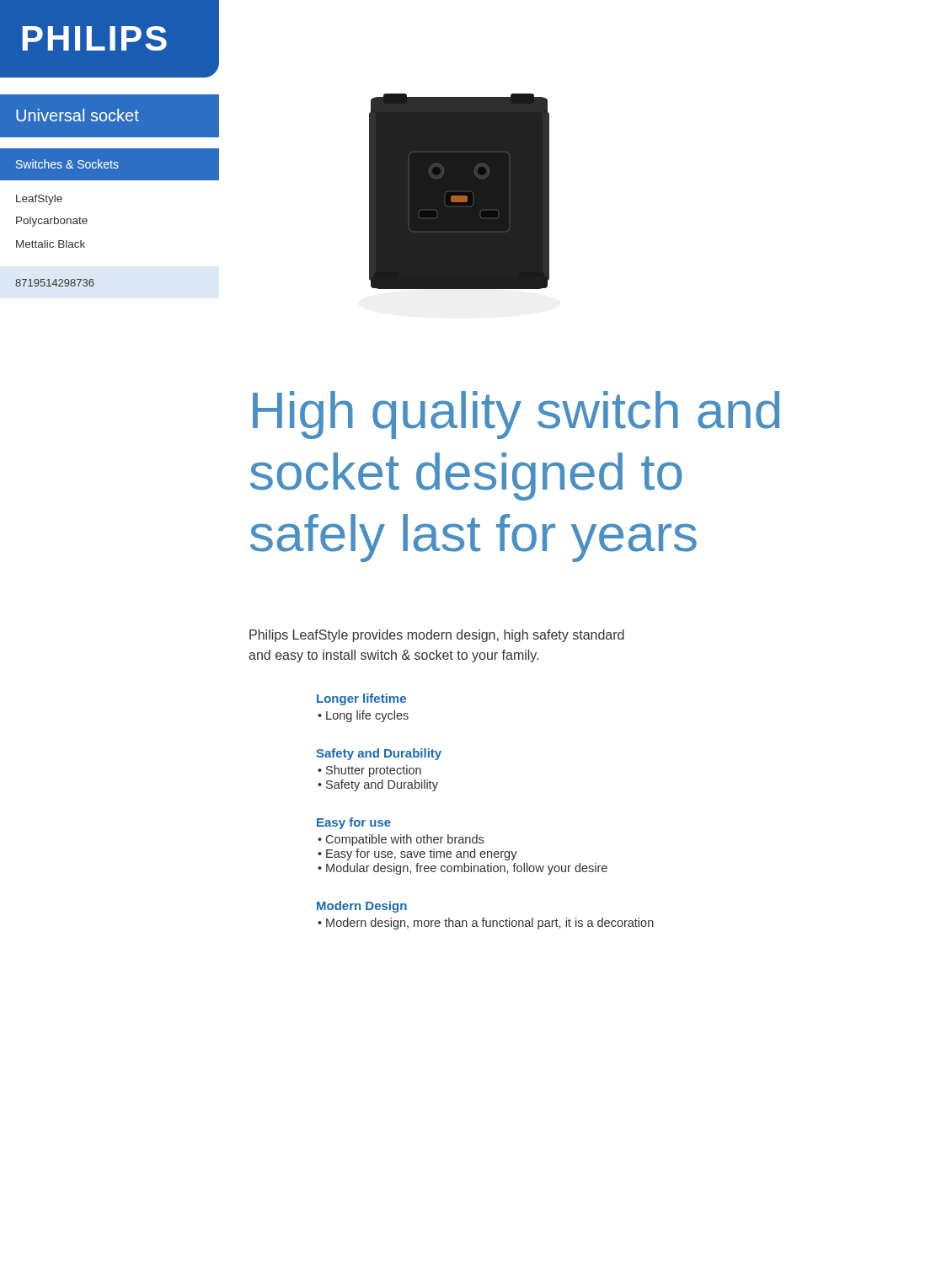Viewport: 952px width, 1264px height.
Task: Where does it say "Easy for use"?
Action: pyautogui.click(x=354, y=823)
